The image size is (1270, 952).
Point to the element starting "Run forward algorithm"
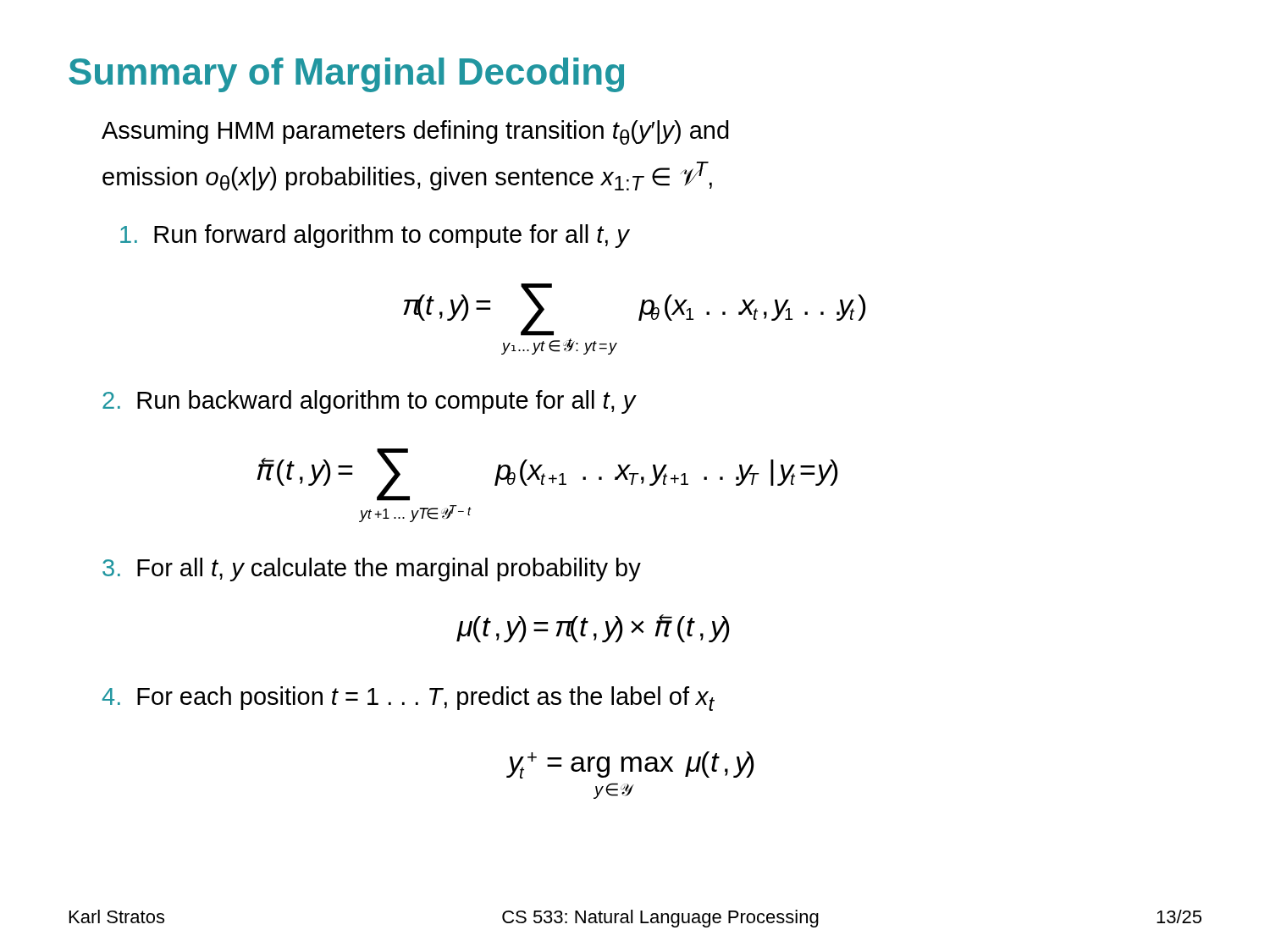coord(374,235)
